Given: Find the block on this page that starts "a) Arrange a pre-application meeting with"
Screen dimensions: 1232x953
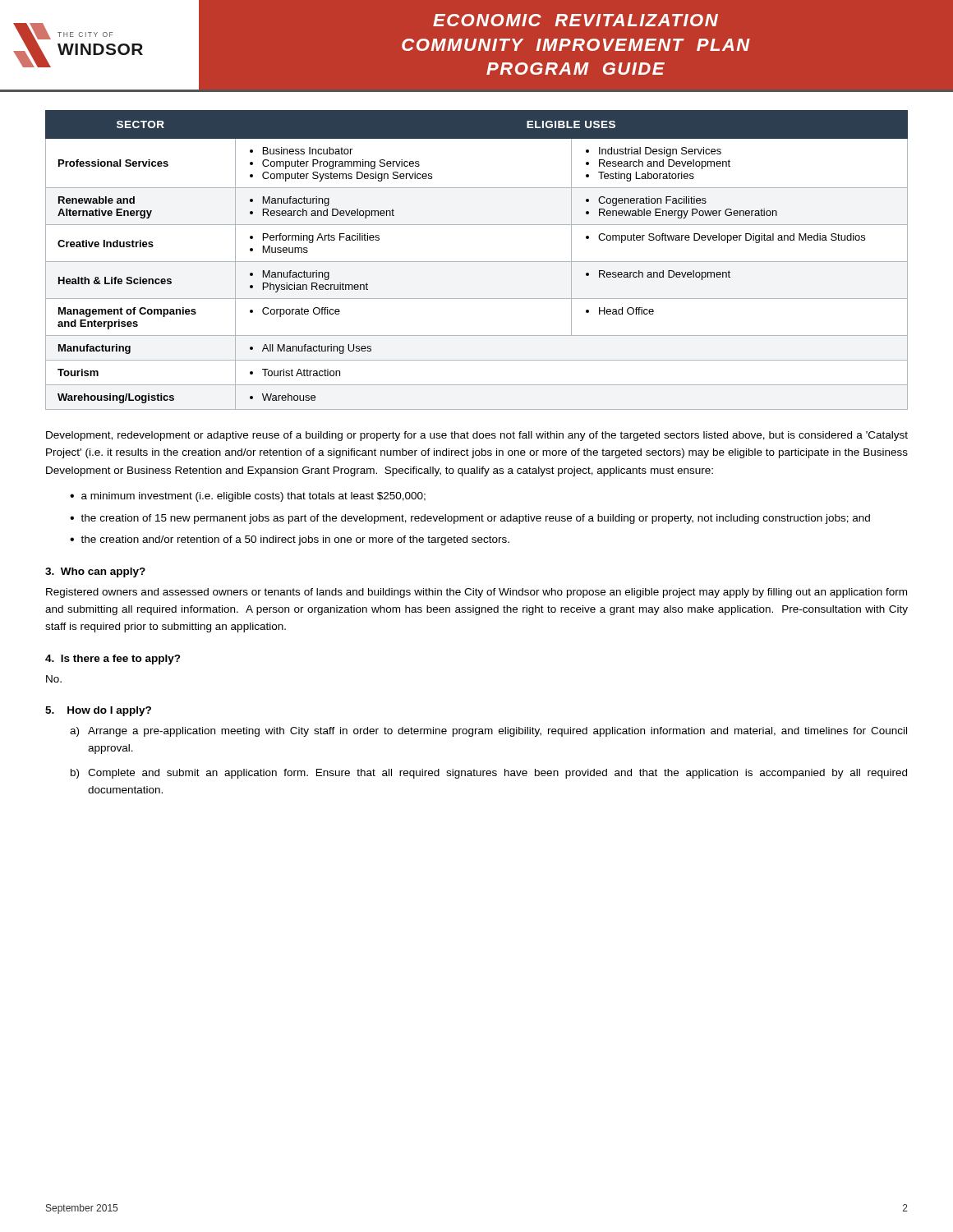Looking at the screenshot, I should pos(489,740).
